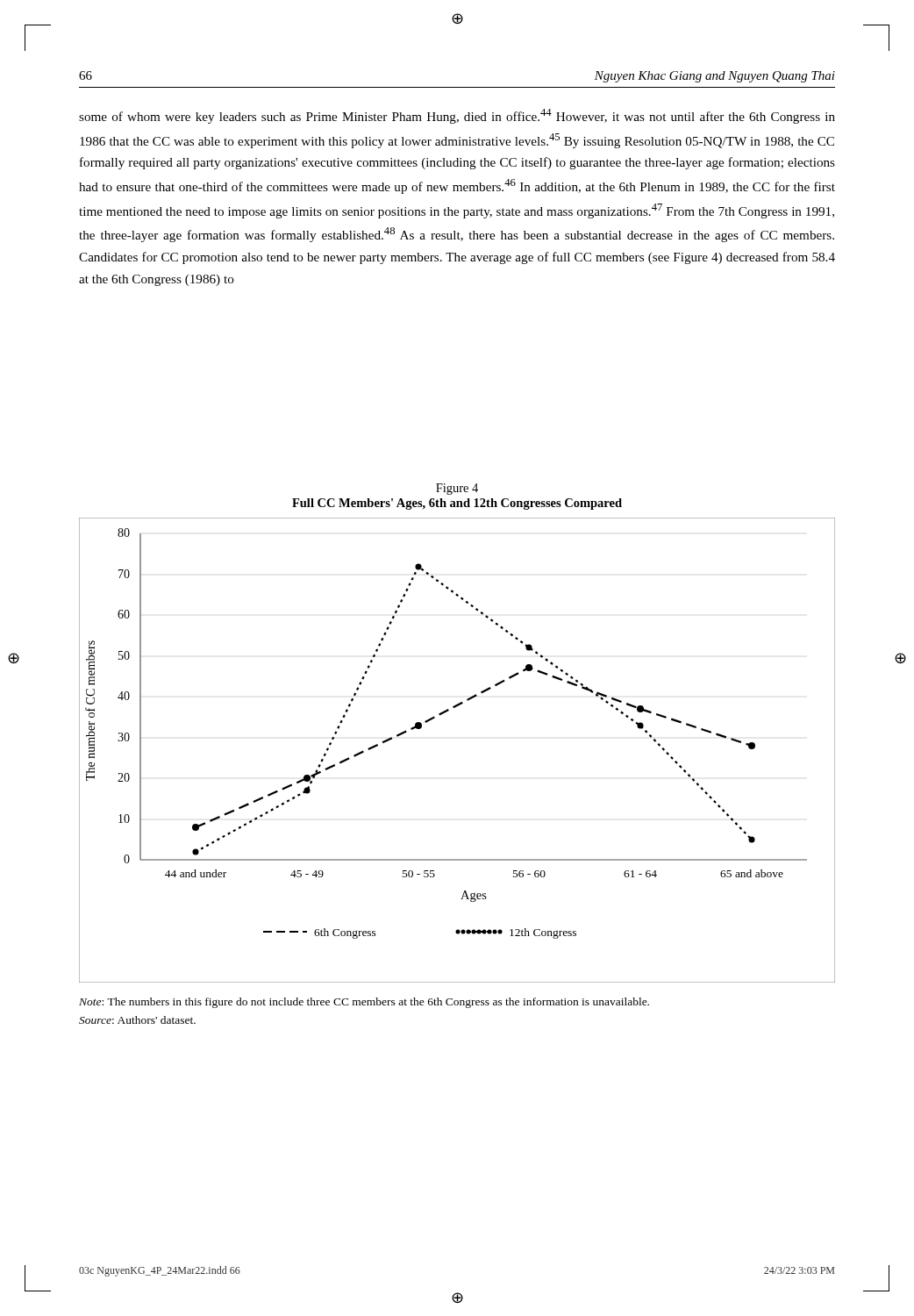Select the block starting "some of whom were key leaders such as"
The height and width of the screenshot is (1316, 914).
(x=457, y=196)
